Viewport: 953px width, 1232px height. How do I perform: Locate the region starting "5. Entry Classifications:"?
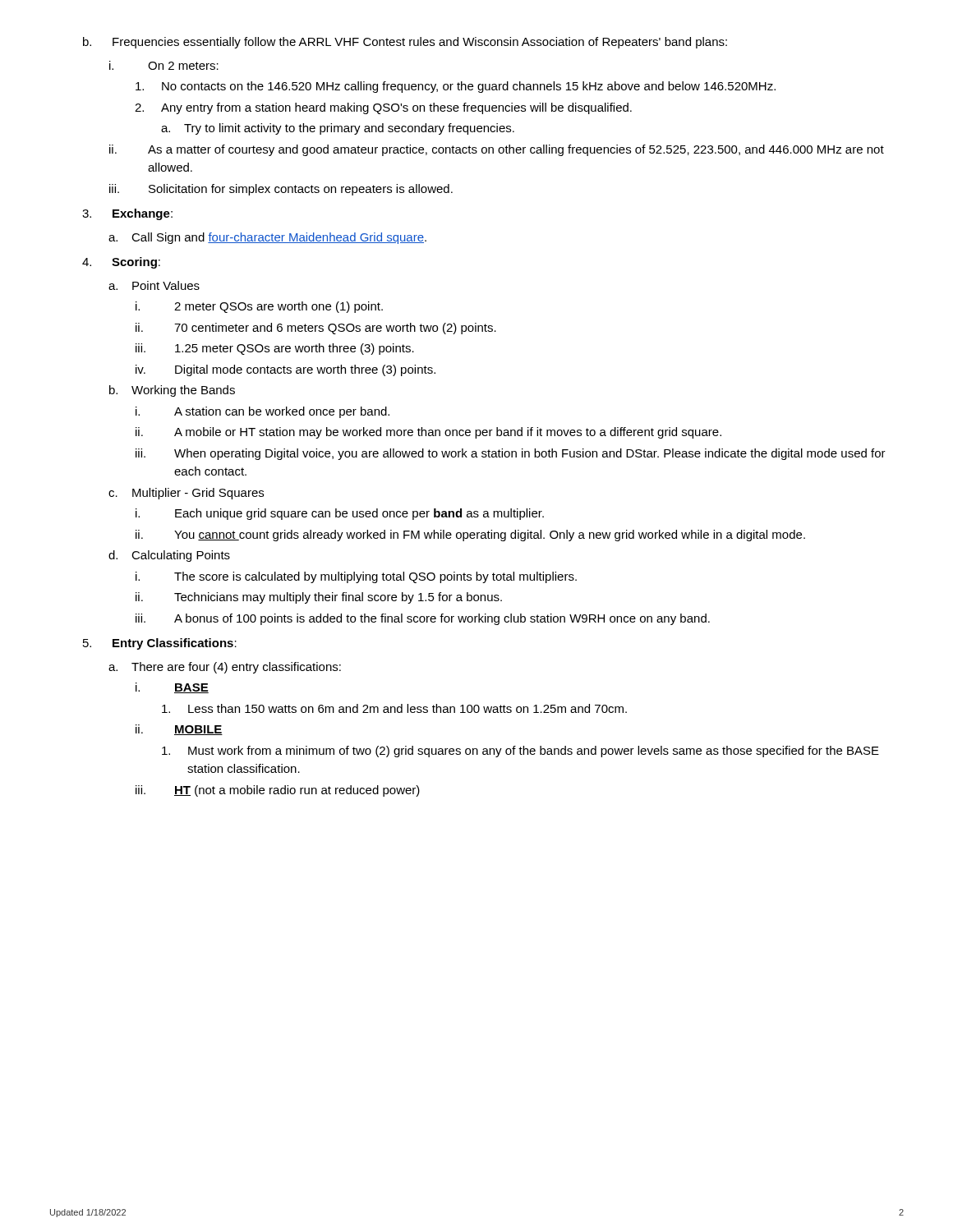[x=160, y=644]
